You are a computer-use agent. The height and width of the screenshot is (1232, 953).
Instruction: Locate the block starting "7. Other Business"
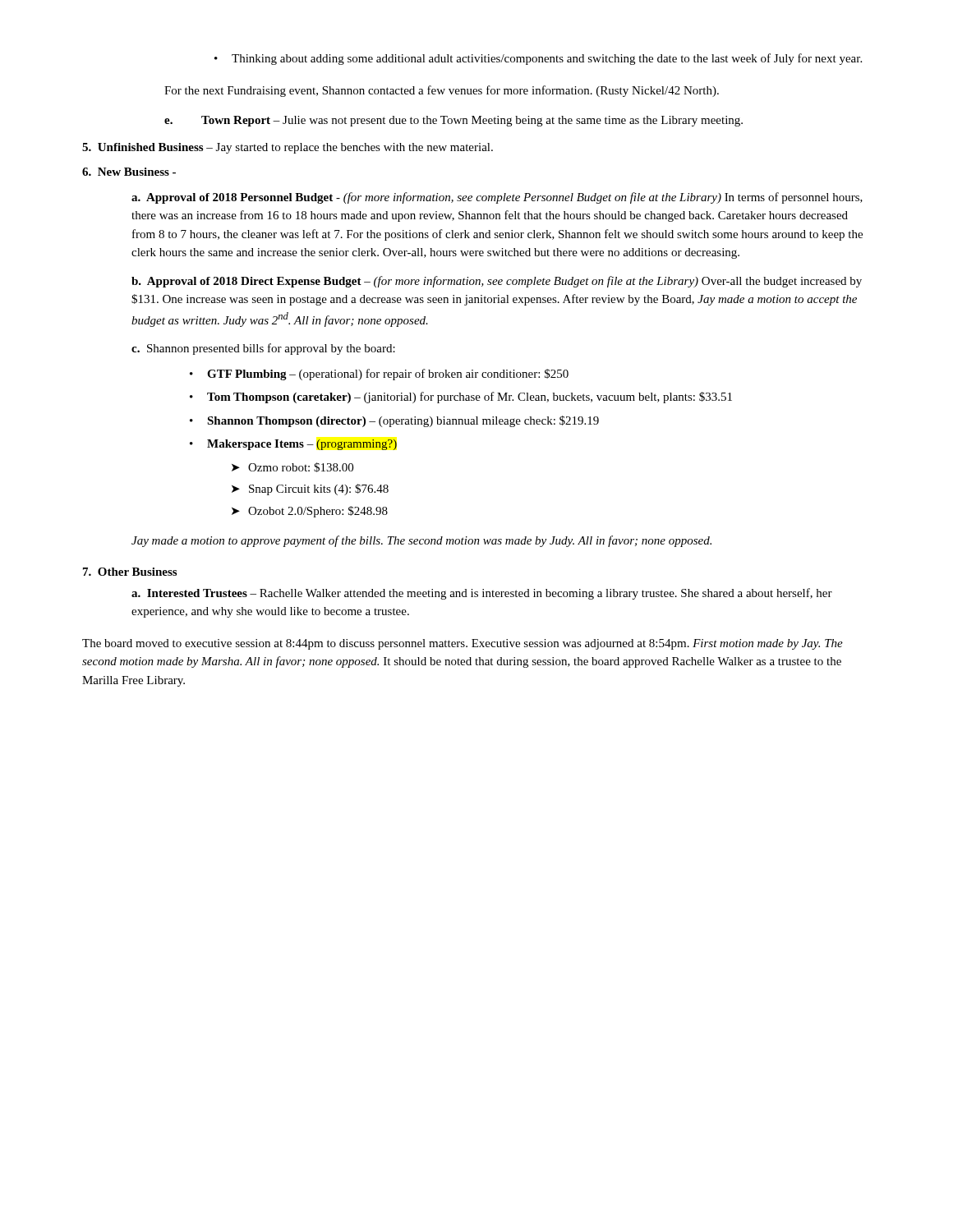point(130,571)
